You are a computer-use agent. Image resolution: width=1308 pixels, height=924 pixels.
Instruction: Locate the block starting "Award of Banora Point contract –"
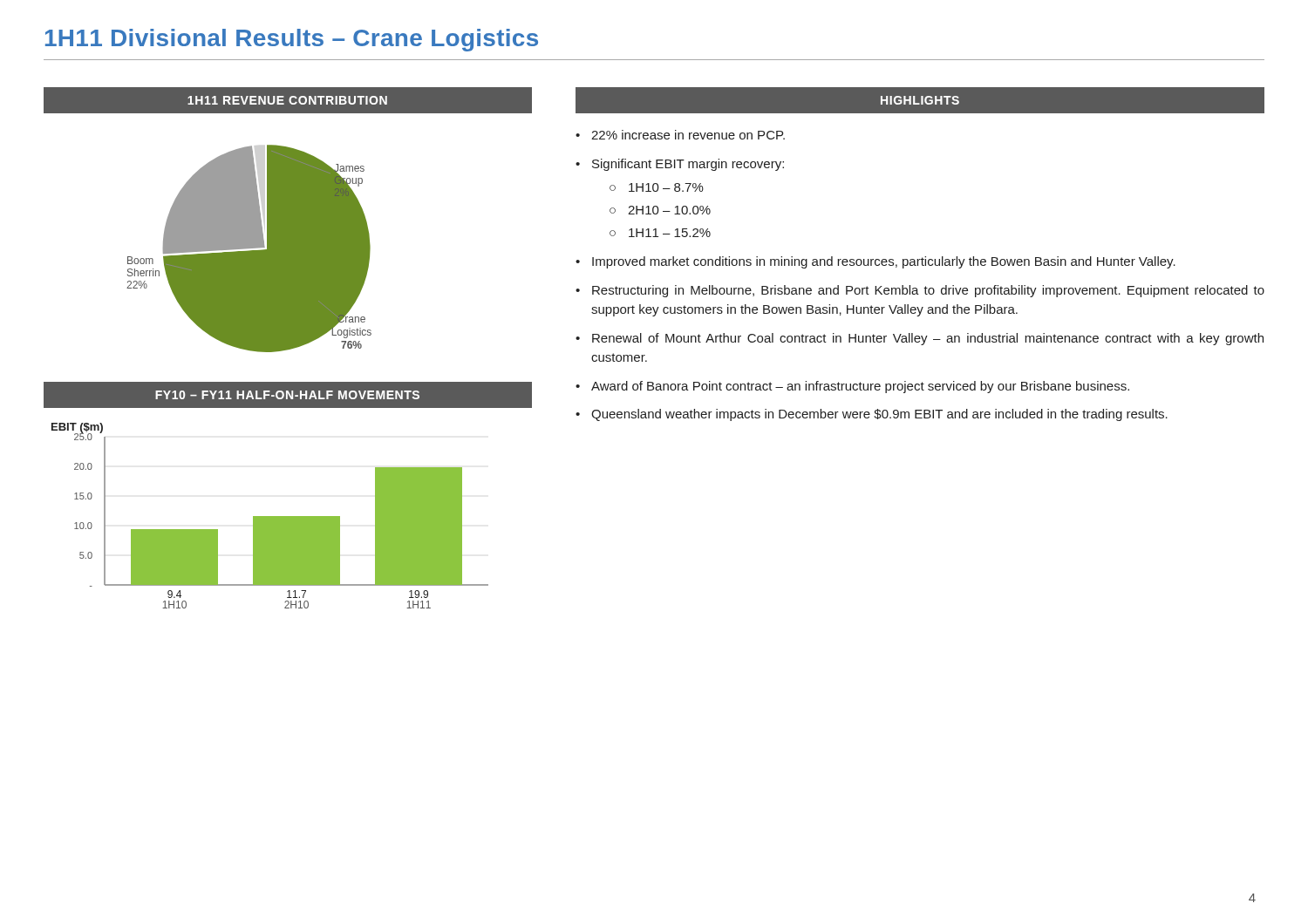[861, 385]
